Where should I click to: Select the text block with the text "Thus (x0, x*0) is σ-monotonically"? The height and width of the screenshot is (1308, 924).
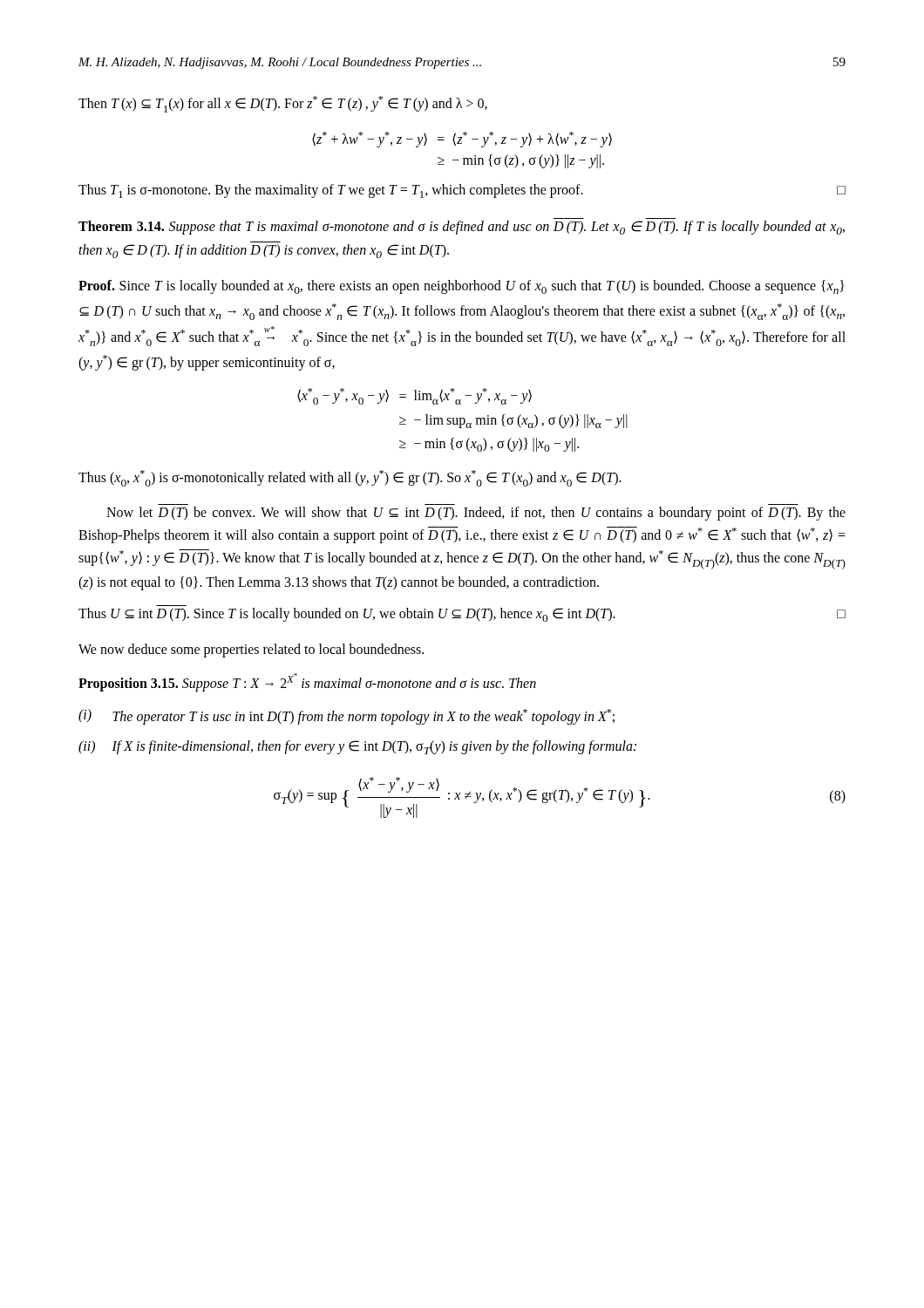462,479
